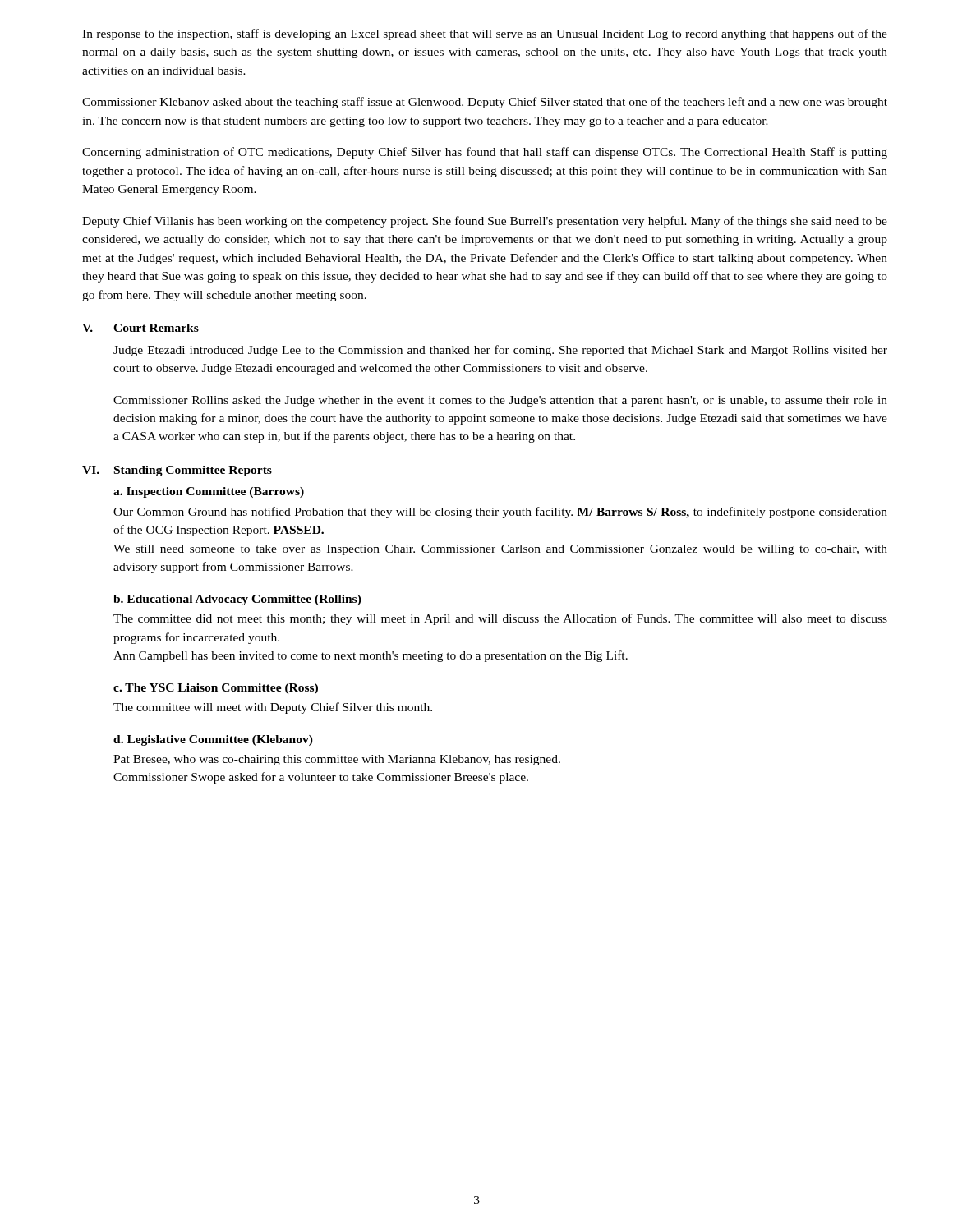Select the element starting "In response to the inspection,"

pos(485,52)
